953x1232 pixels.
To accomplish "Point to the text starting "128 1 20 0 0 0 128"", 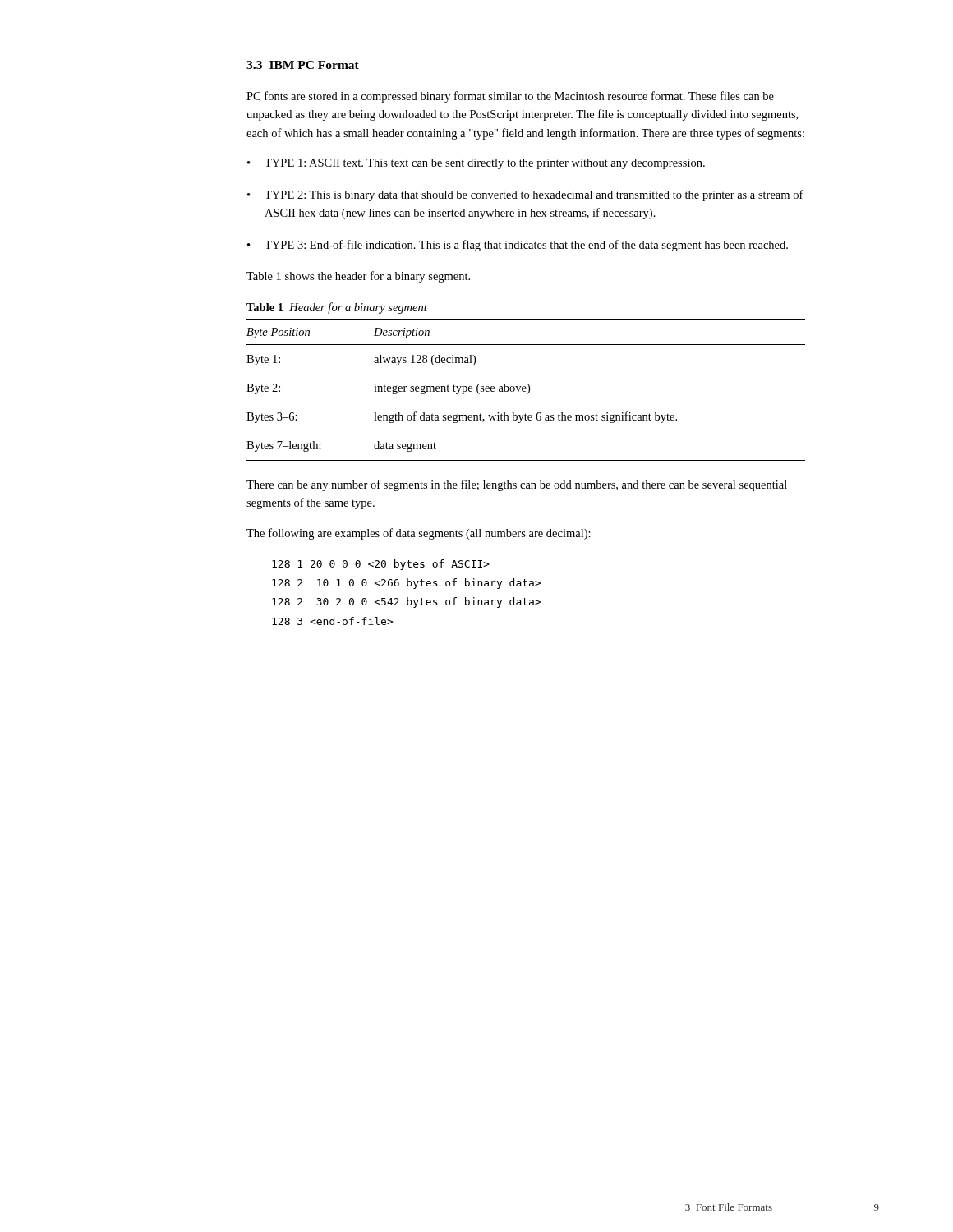I will click(406, 592).
